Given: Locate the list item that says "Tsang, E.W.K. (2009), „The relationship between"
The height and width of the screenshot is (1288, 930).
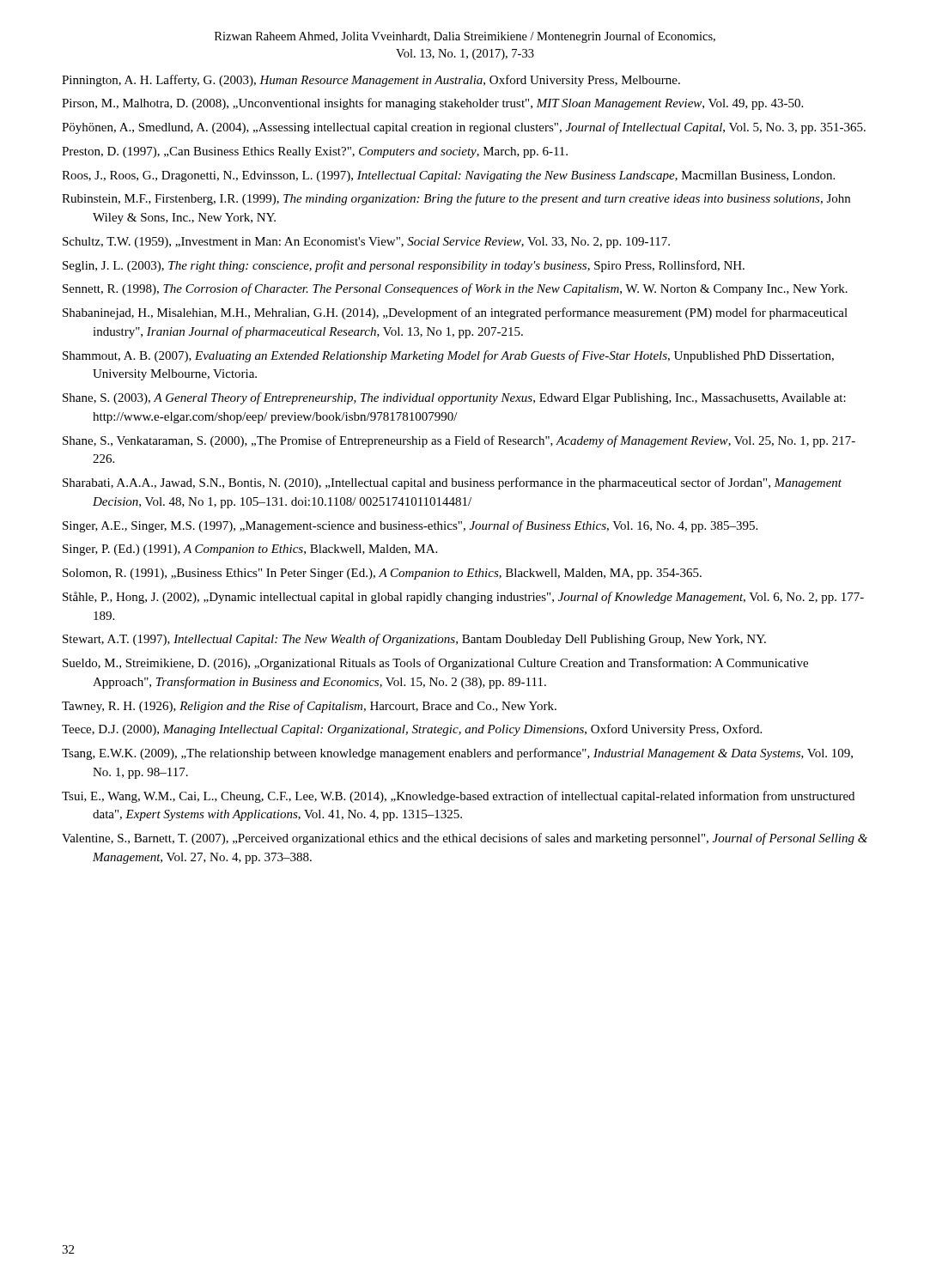Looking at the screenshot, I should 458,762.
